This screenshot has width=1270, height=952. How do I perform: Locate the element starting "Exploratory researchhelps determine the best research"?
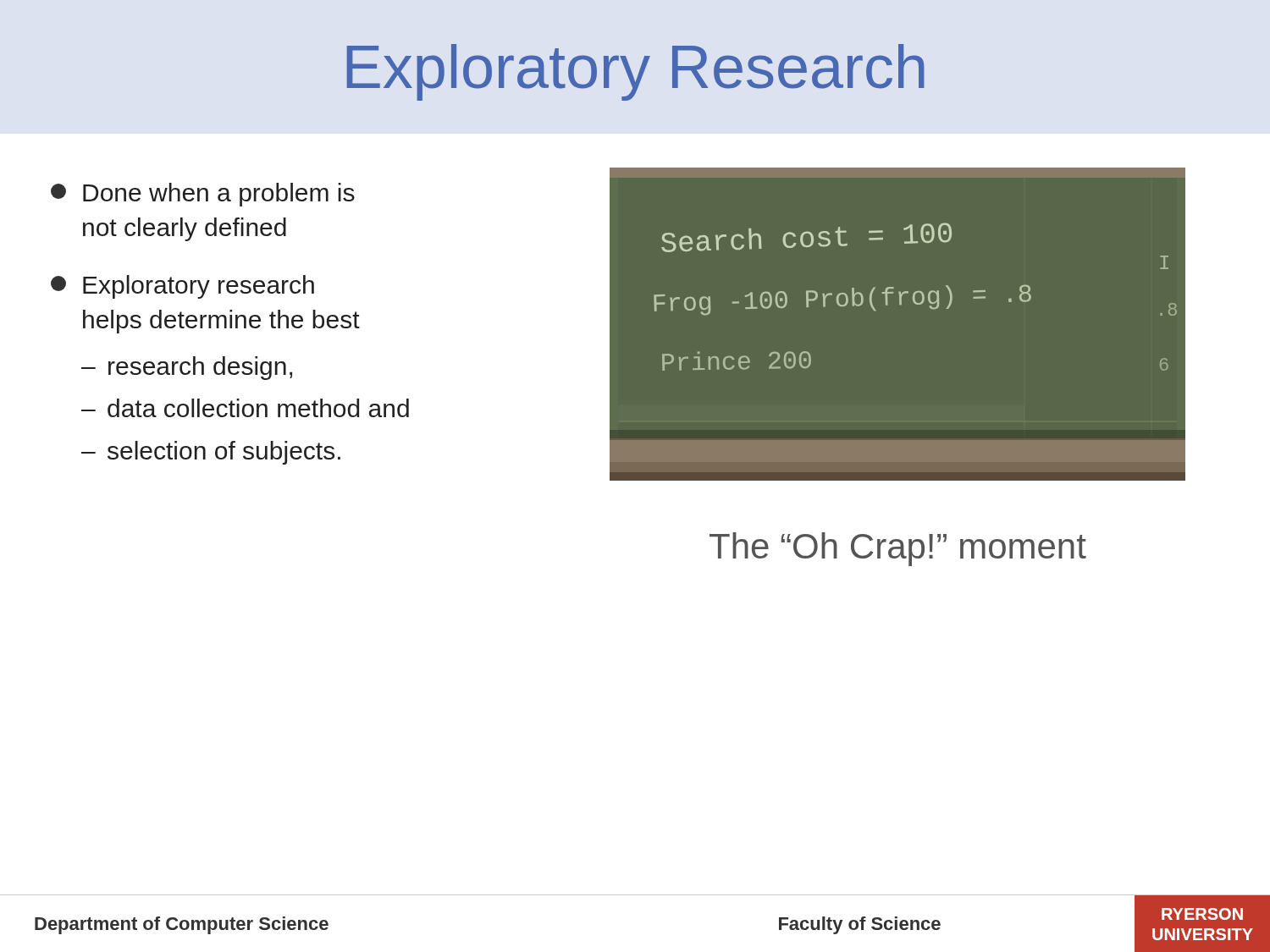tap(231, 370)
